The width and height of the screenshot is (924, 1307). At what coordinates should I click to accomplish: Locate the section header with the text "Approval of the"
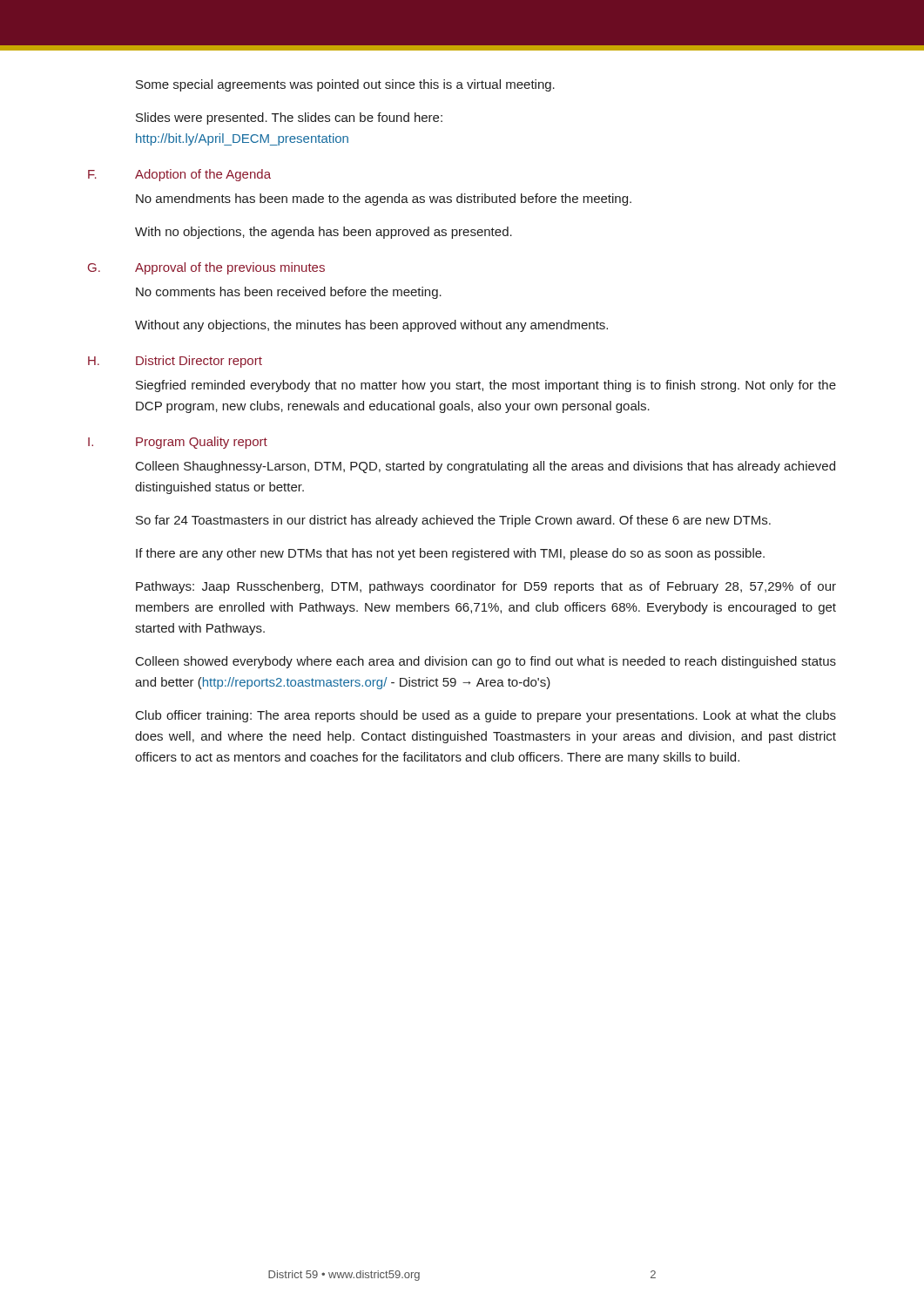(x=230, y=267)
